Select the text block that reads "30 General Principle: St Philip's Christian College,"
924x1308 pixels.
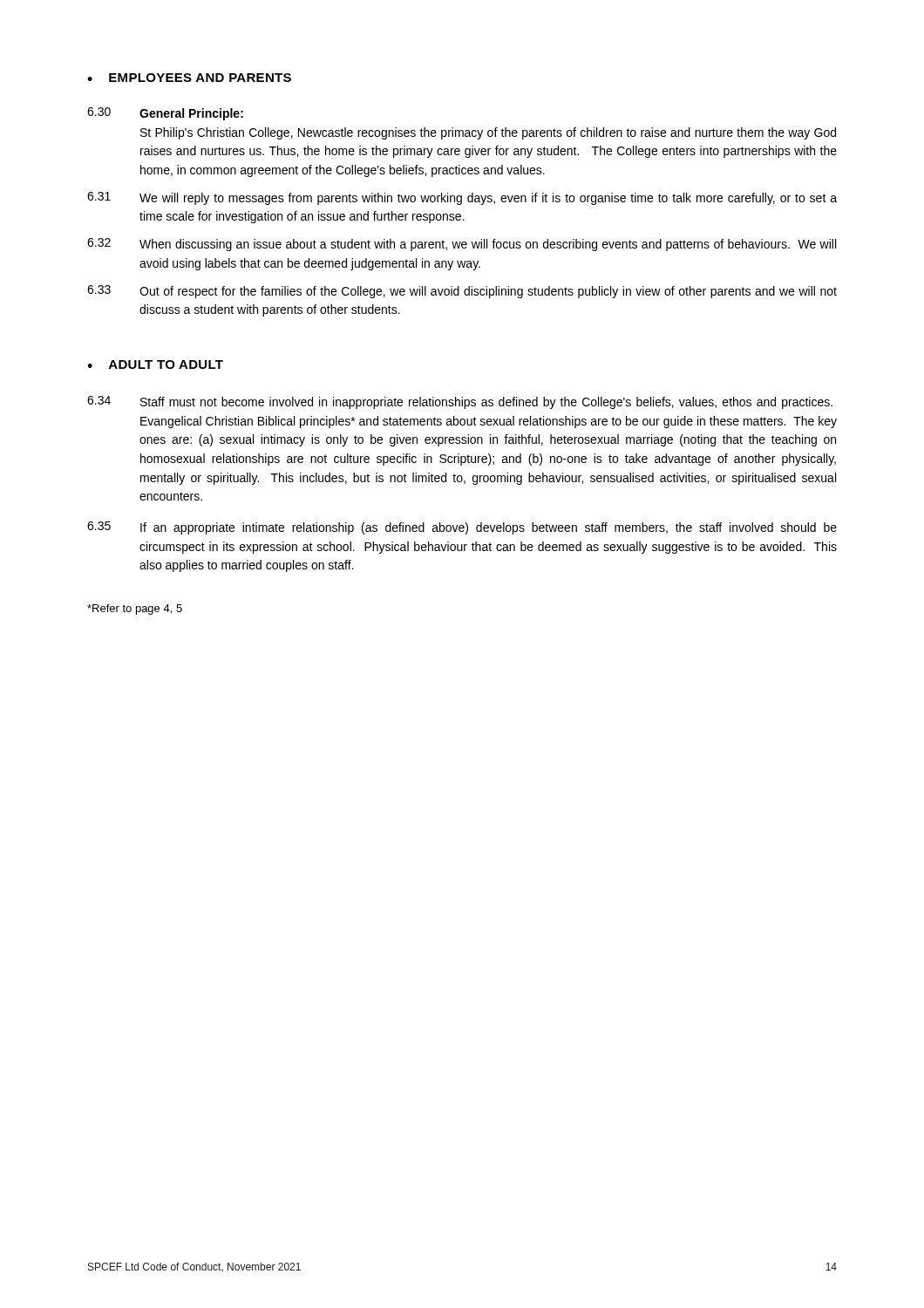(462, 142)
